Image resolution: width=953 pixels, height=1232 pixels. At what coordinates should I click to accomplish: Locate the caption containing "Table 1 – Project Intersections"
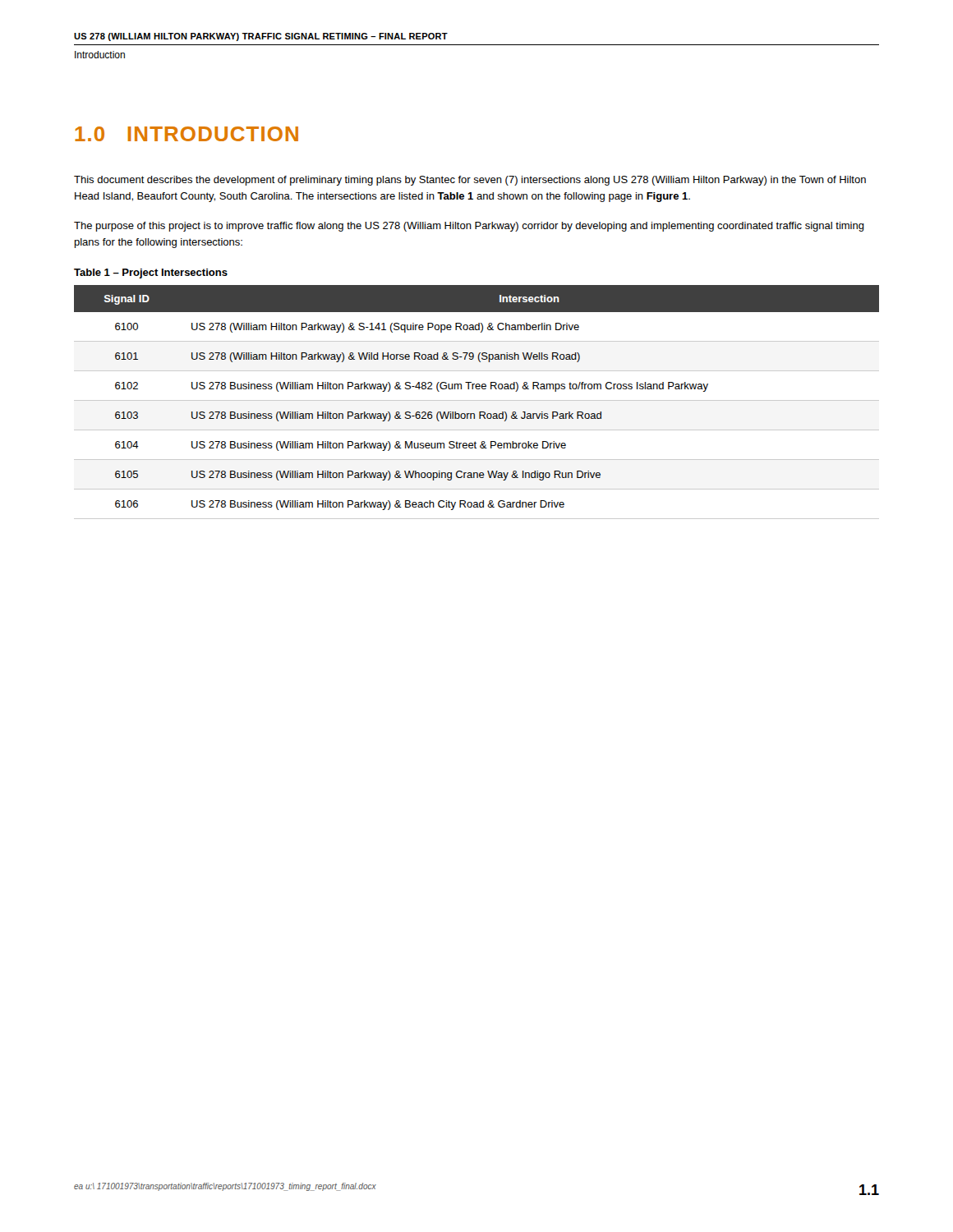click(151, 272)
